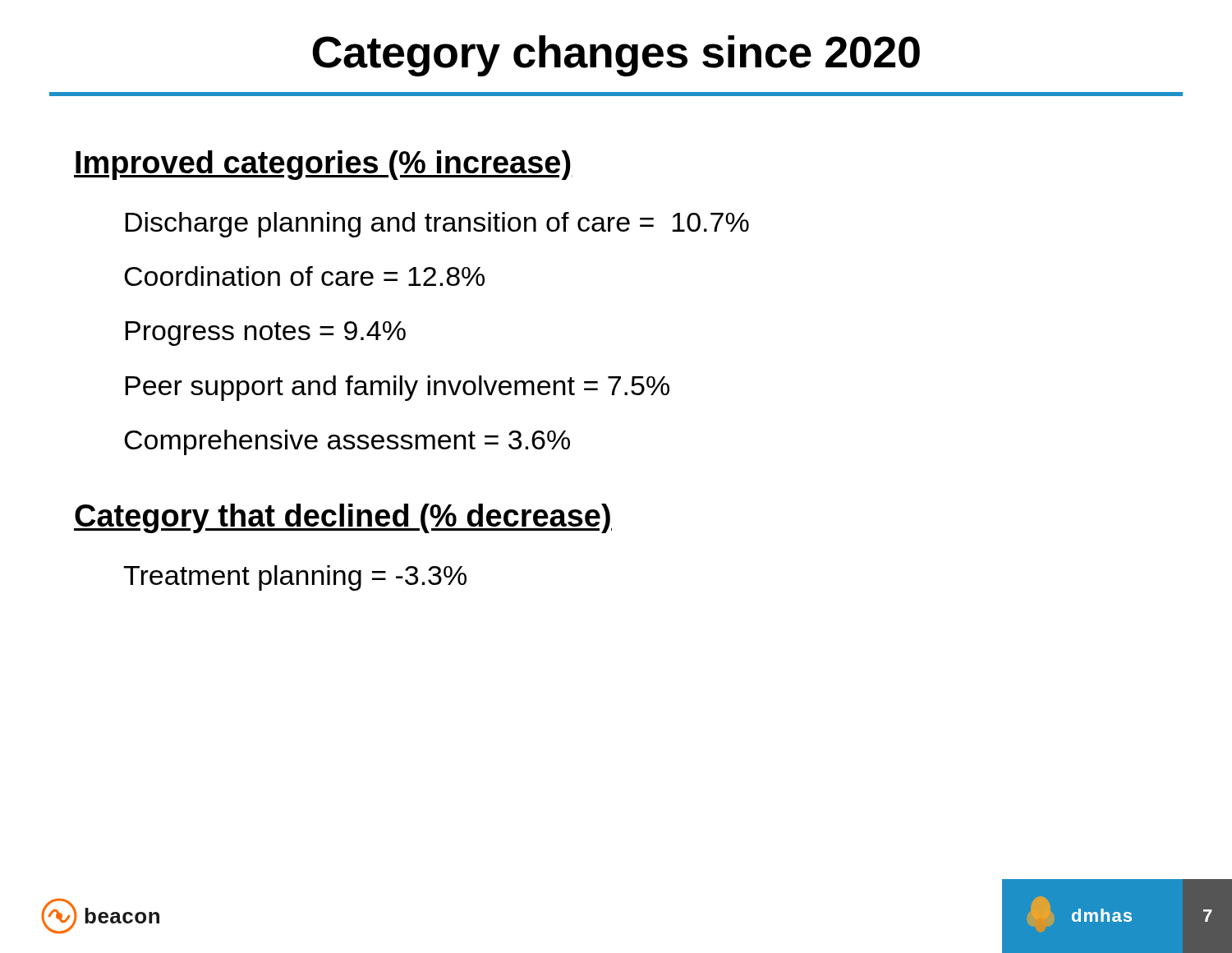Click on the text starting "Coordination of care = 12.8%"
This screenshot has height=953, width=1232.
[304, 276]
